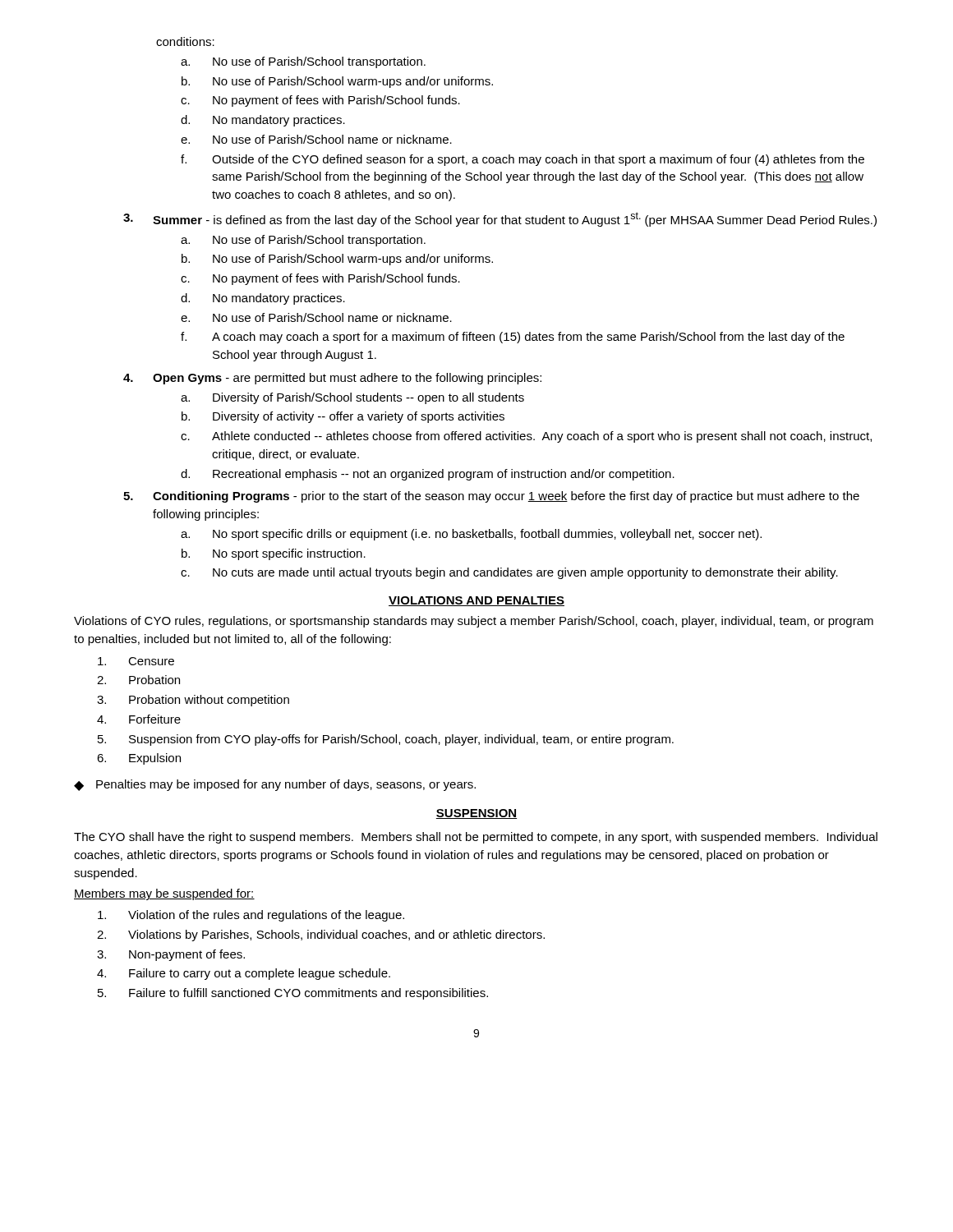Find the block starting "c. No cuts are made until actual tryouts"
The image size is (953, 1232).
pos(510,573)
